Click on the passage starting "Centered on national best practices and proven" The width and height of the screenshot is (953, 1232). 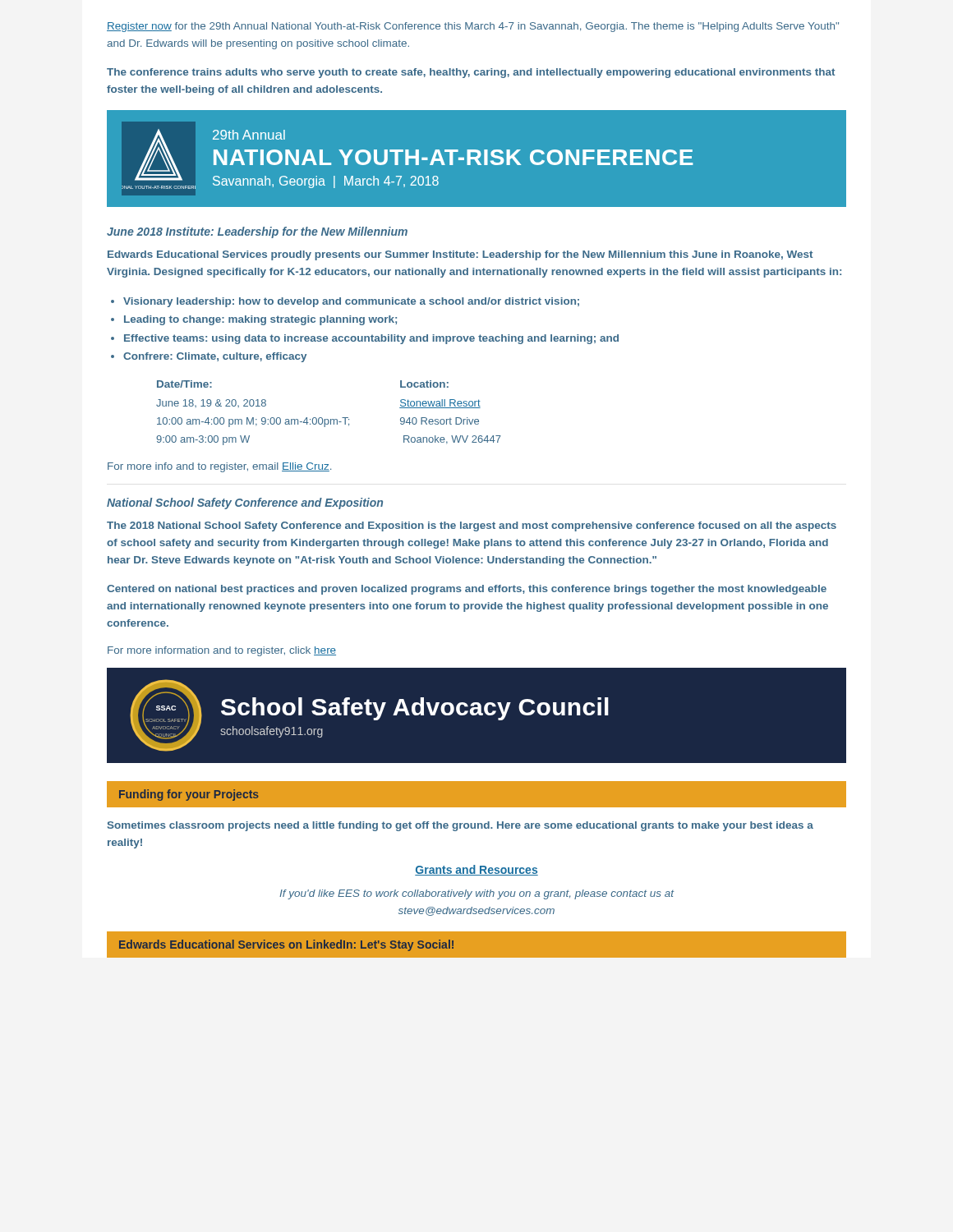coord(468,606)
